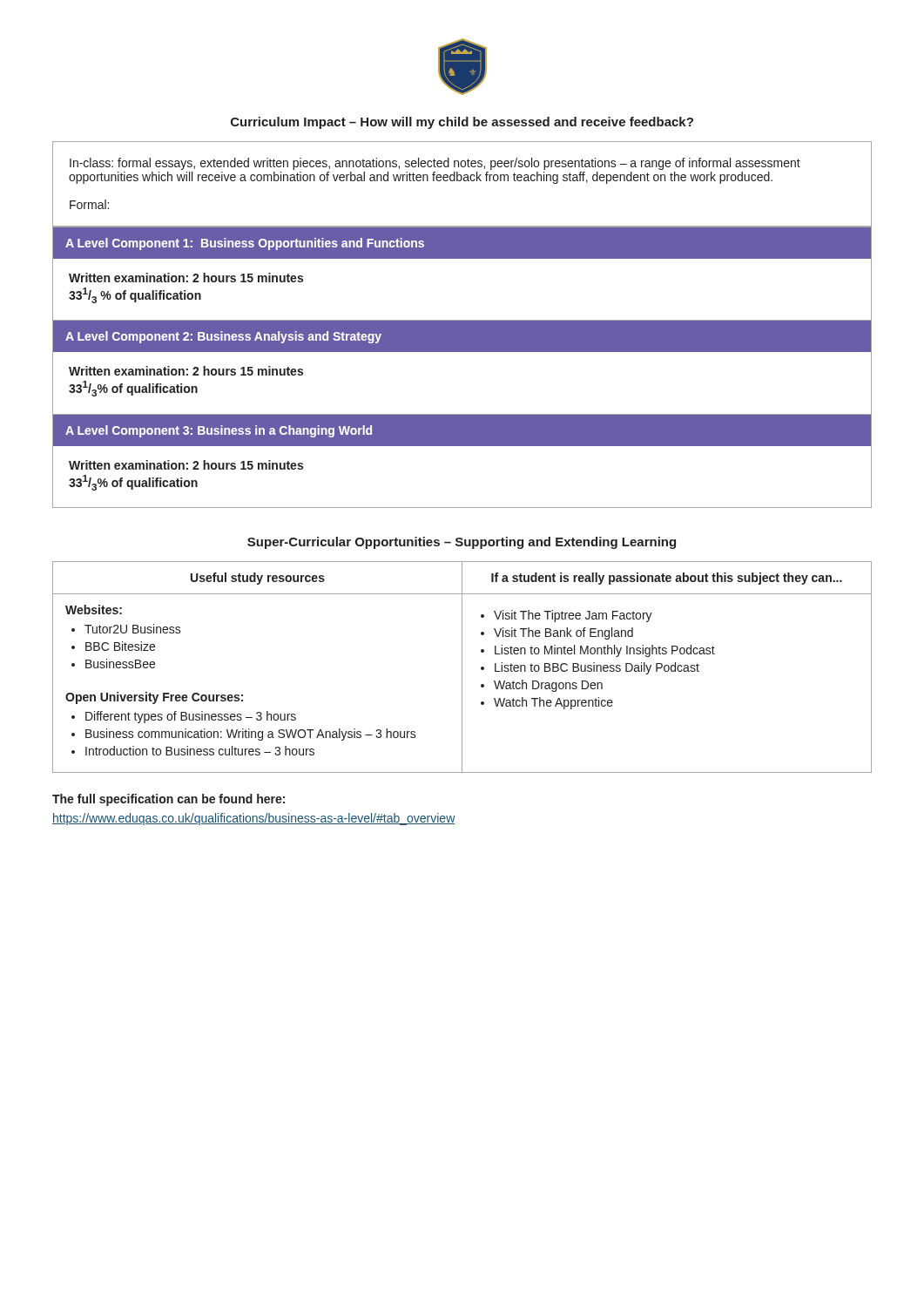Locate the table with the text "Useful study resources"
Image resolution: width=924 pixels, height=1307 pixels.
coord(462,667)
